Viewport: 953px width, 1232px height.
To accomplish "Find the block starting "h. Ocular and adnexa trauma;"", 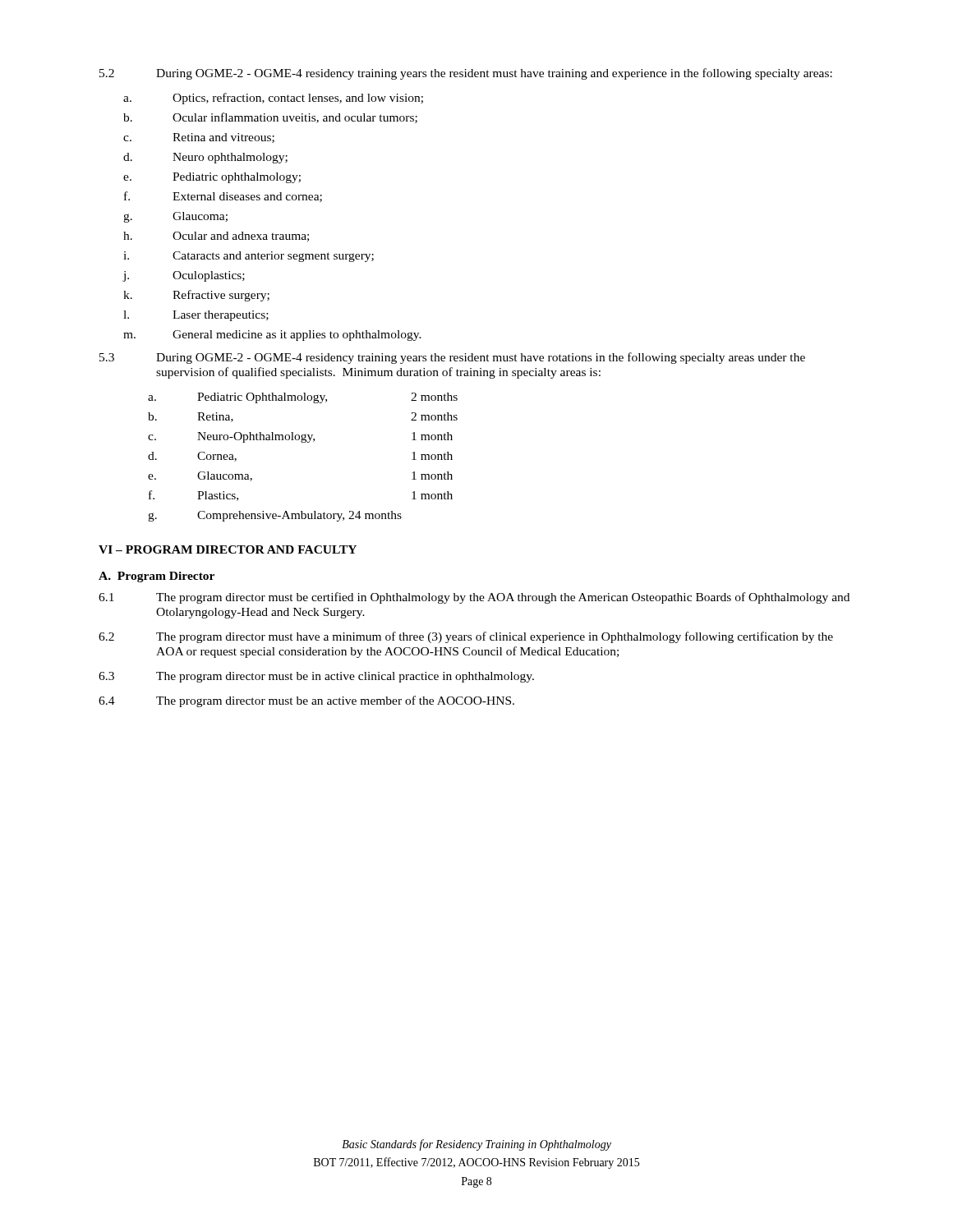I will coord(216,237).
